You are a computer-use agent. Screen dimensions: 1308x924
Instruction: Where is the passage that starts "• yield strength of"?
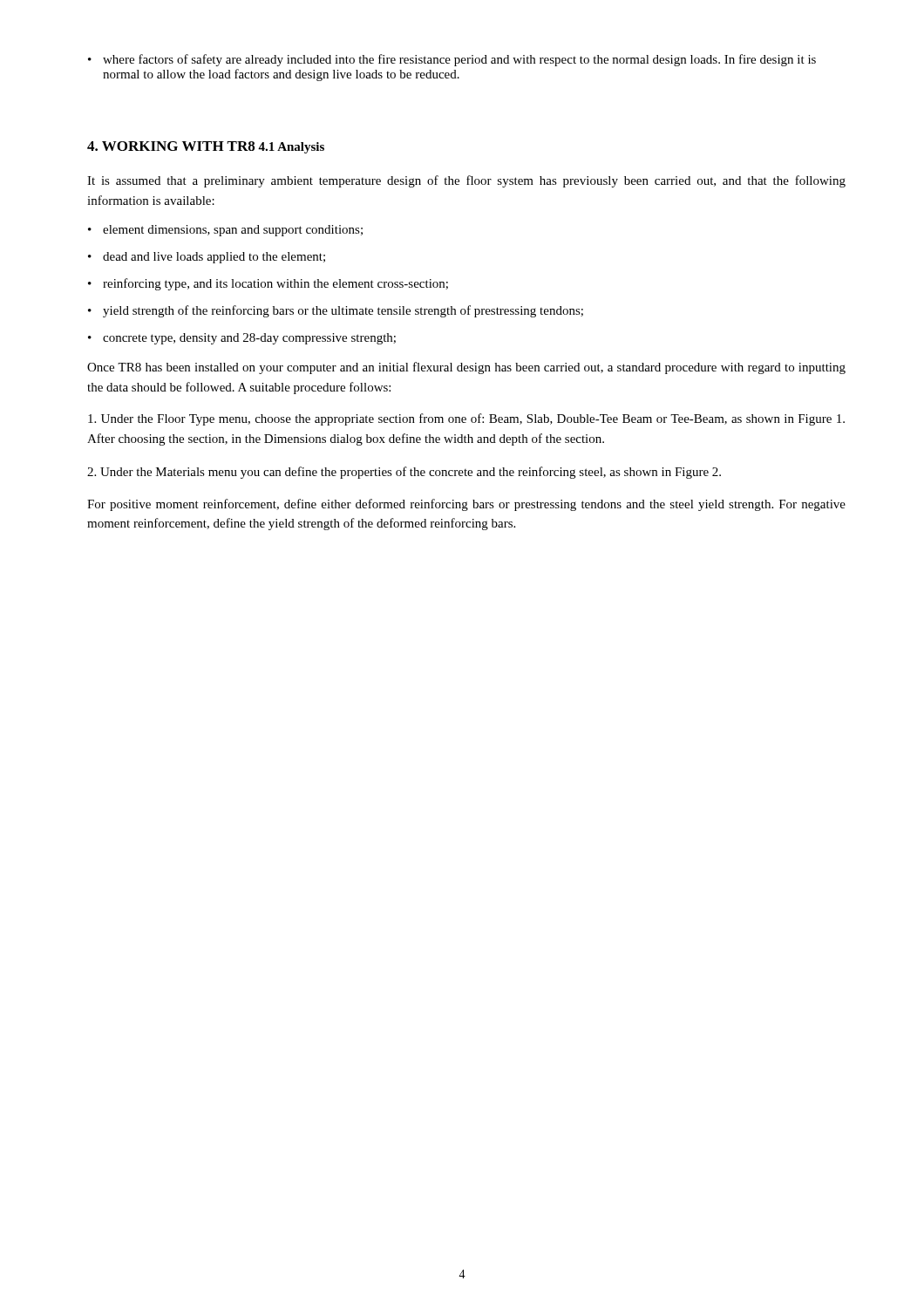pyautogui.click(x=466, y=311)
